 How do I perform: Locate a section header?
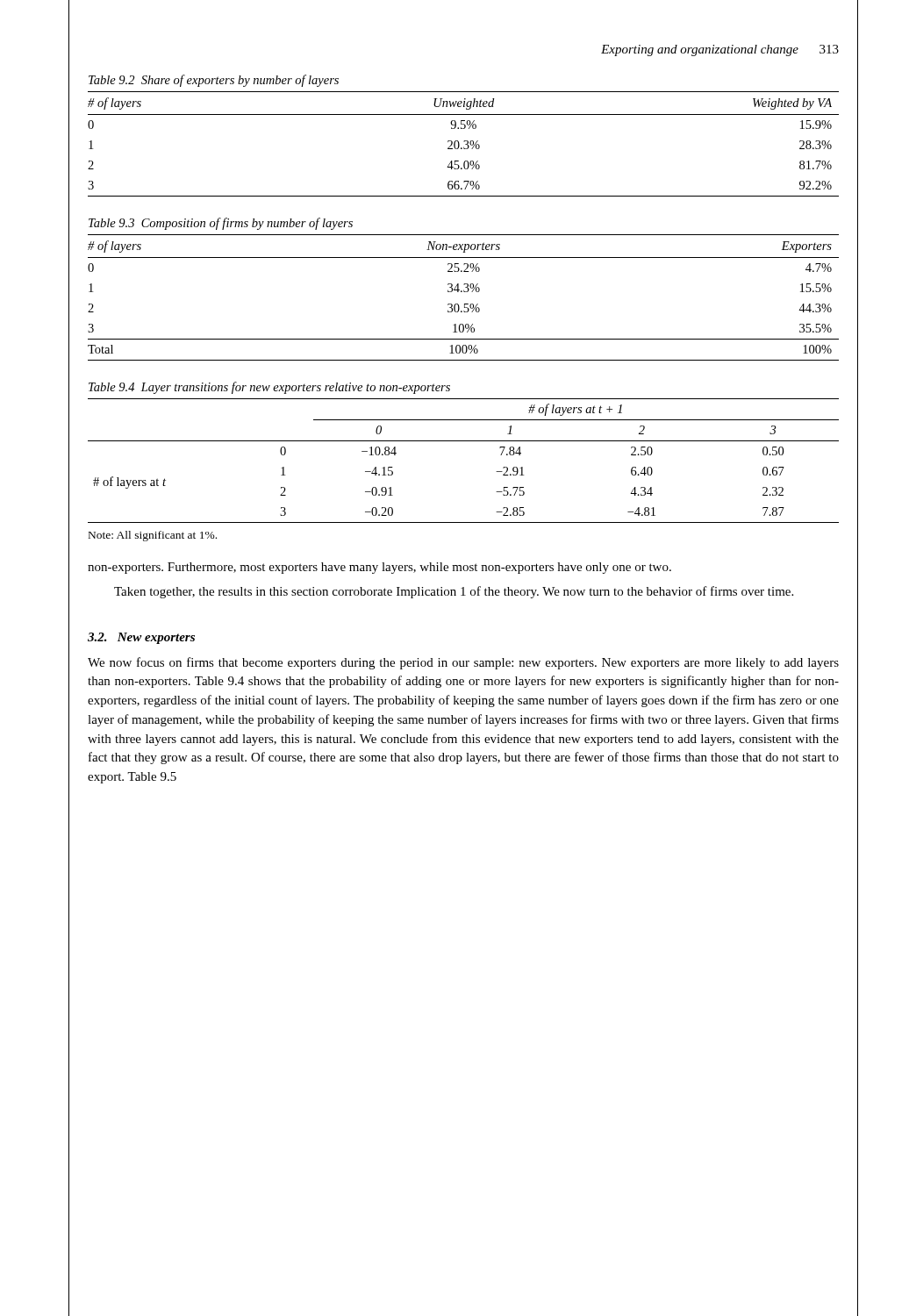click(x=141, y=636)
